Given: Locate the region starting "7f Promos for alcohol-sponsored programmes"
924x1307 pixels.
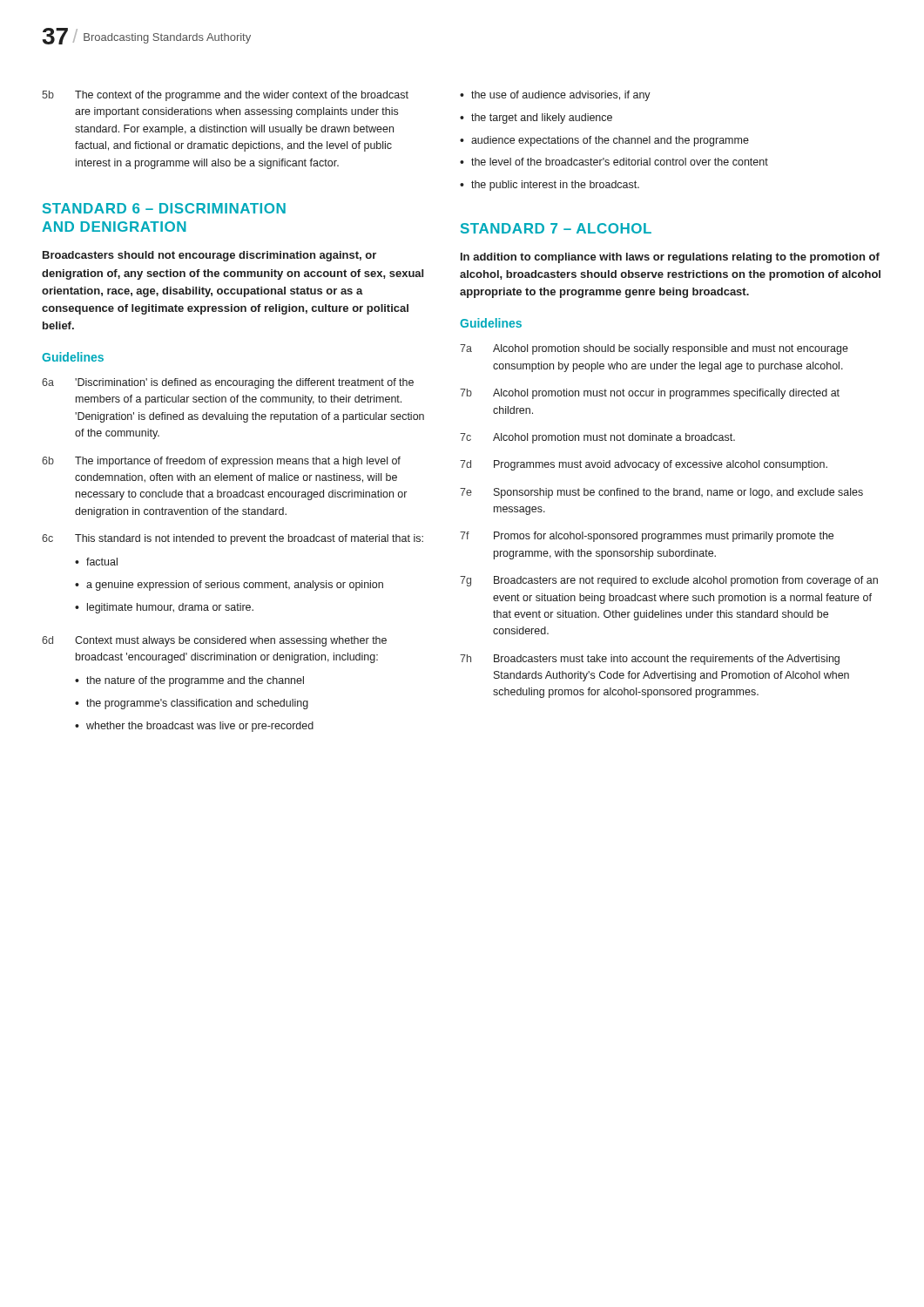Looking at the screenshot, I should pyautogui.click(x=671, y=545).
